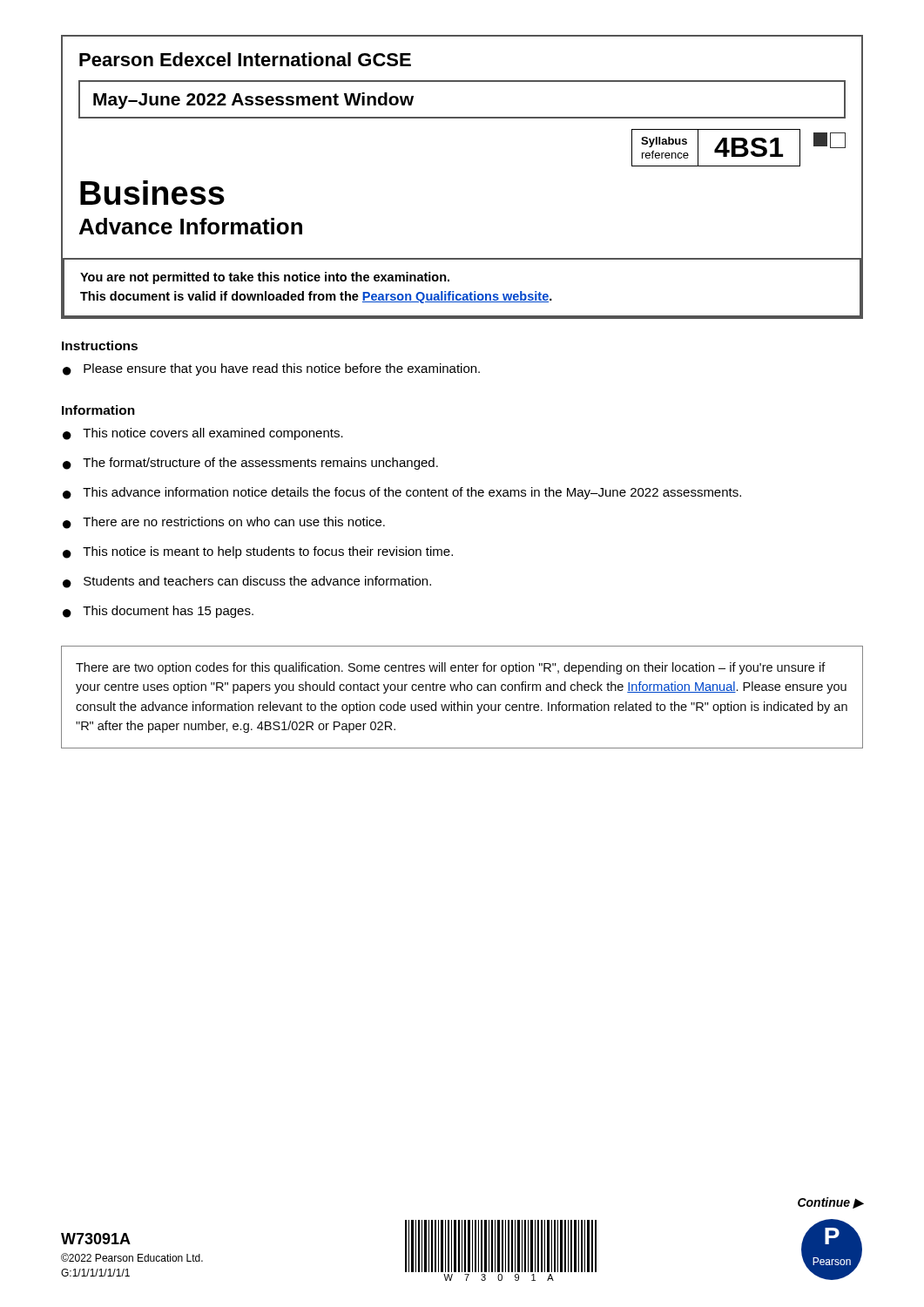The image size is (924, 1307).
Task: Click the title that begins "Pearson Edexcel International GCSE May–June"
Action: [245, 59]
